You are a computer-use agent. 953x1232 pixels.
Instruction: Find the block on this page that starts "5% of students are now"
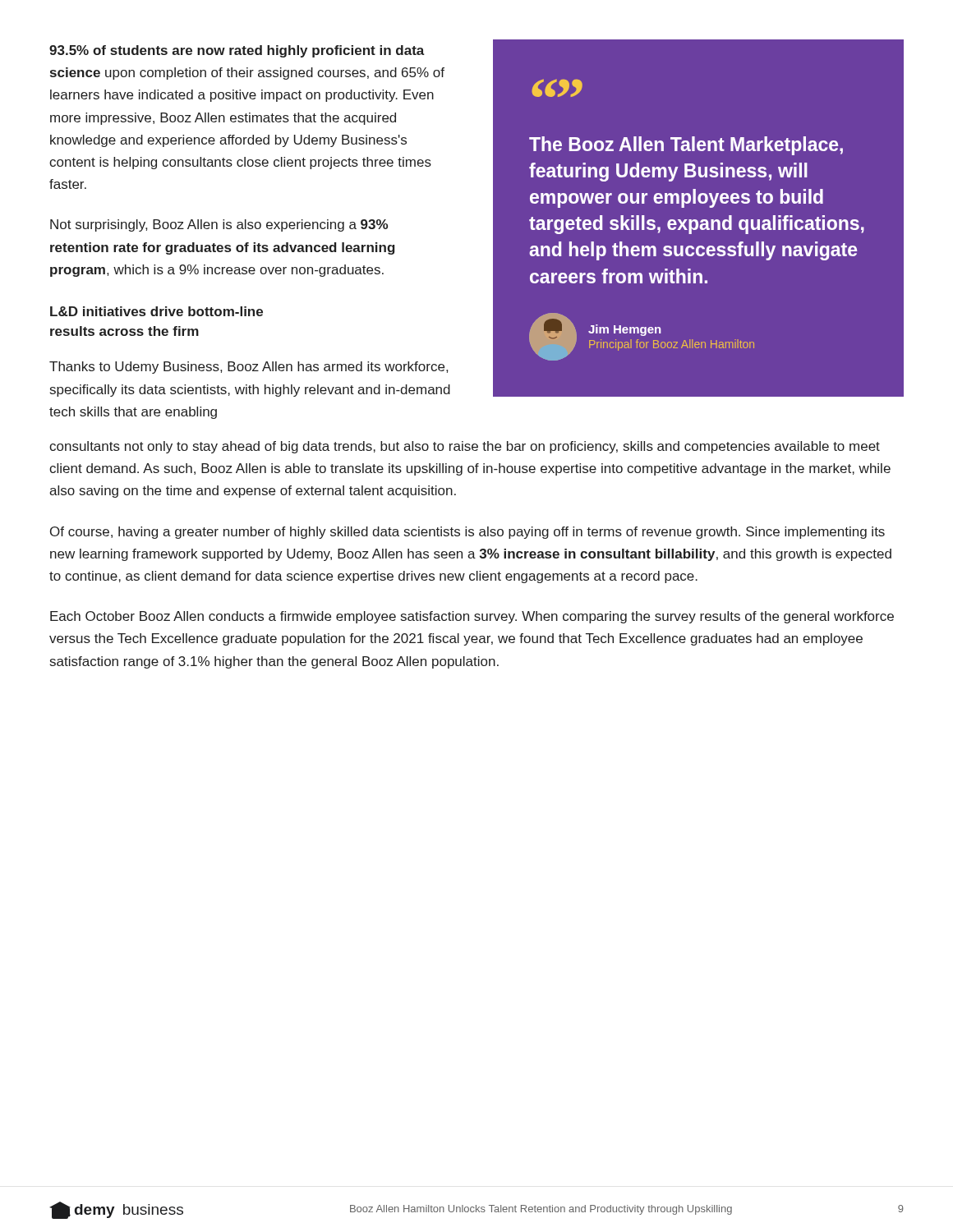coord(247,118)
